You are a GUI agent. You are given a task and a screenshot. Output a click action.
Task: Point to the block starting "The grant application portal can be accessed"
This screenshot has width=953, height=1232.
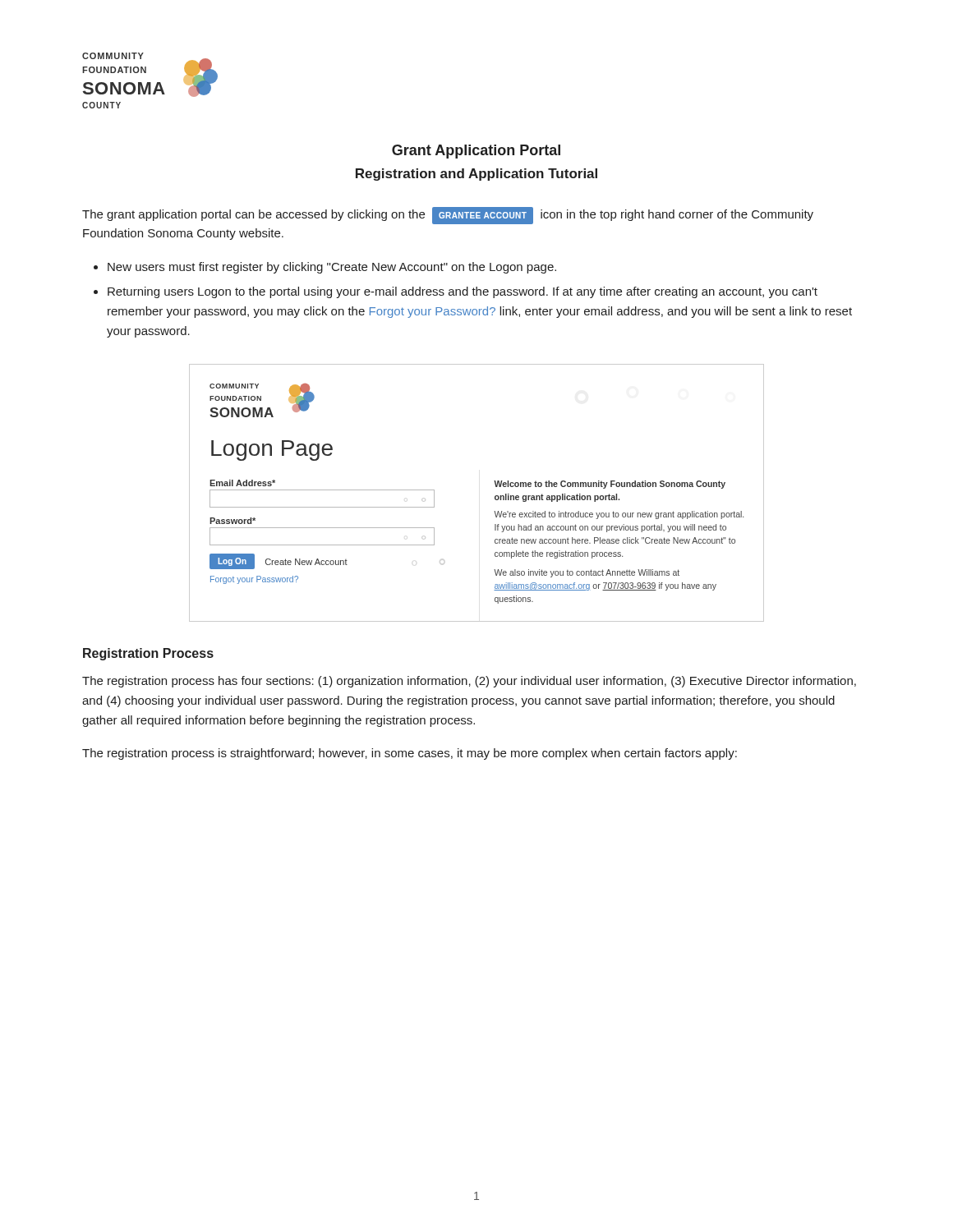tap(448, 223)
